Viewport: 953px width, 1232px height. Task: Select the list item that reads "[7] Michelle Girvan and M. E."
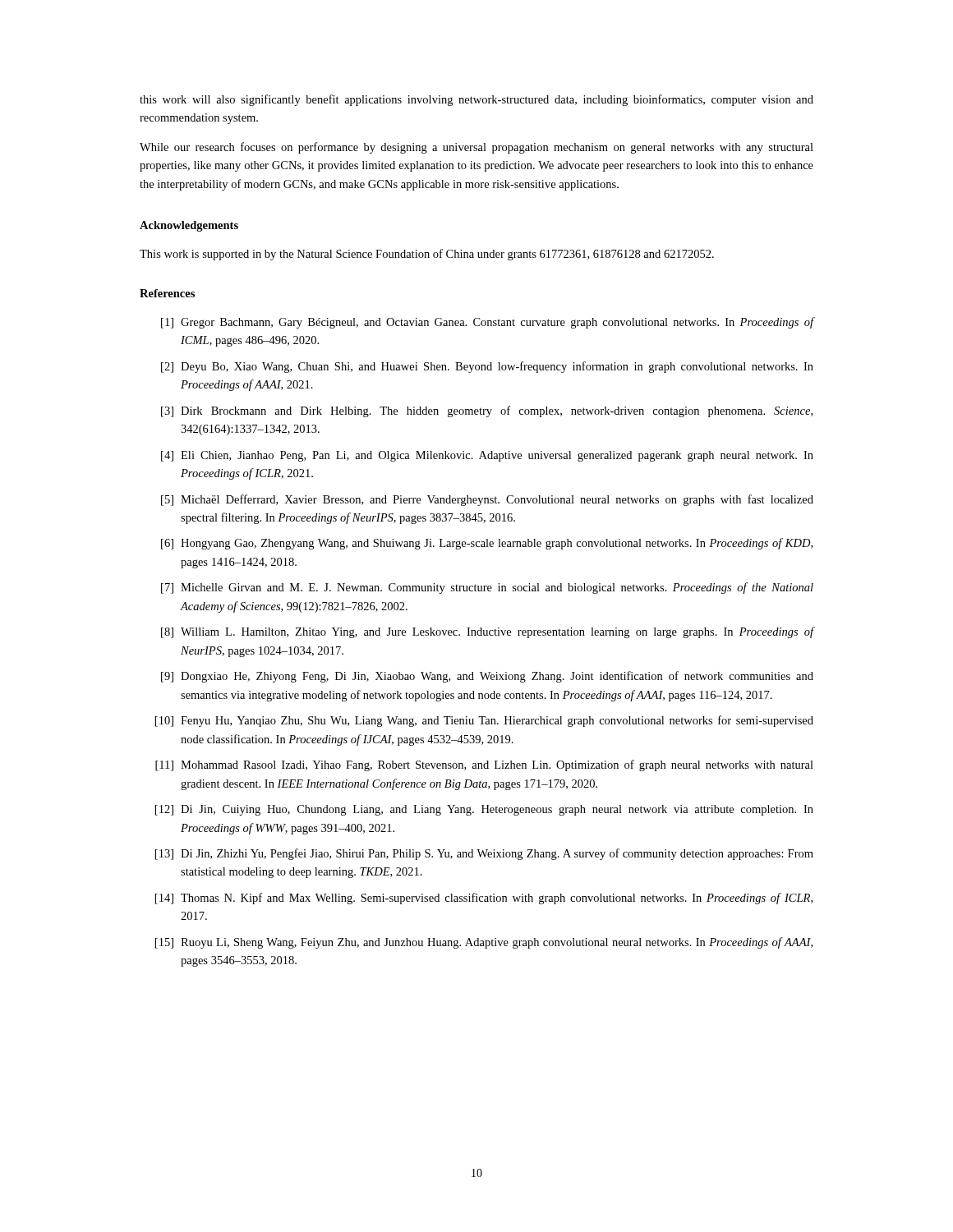click(476, 597)
